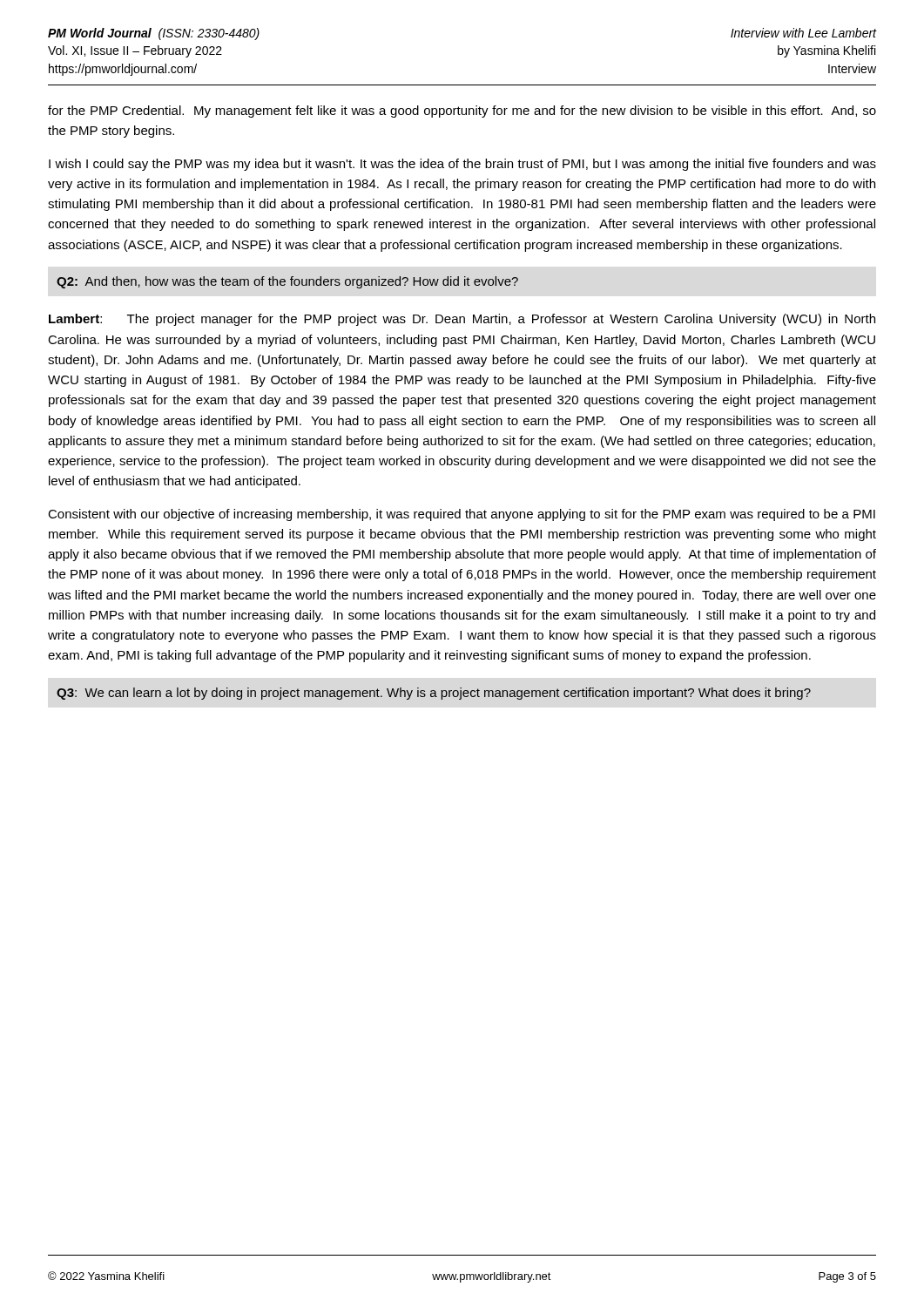Find the section header that reads "Q2: And then, how was the team of"

(x=288, y=281)
